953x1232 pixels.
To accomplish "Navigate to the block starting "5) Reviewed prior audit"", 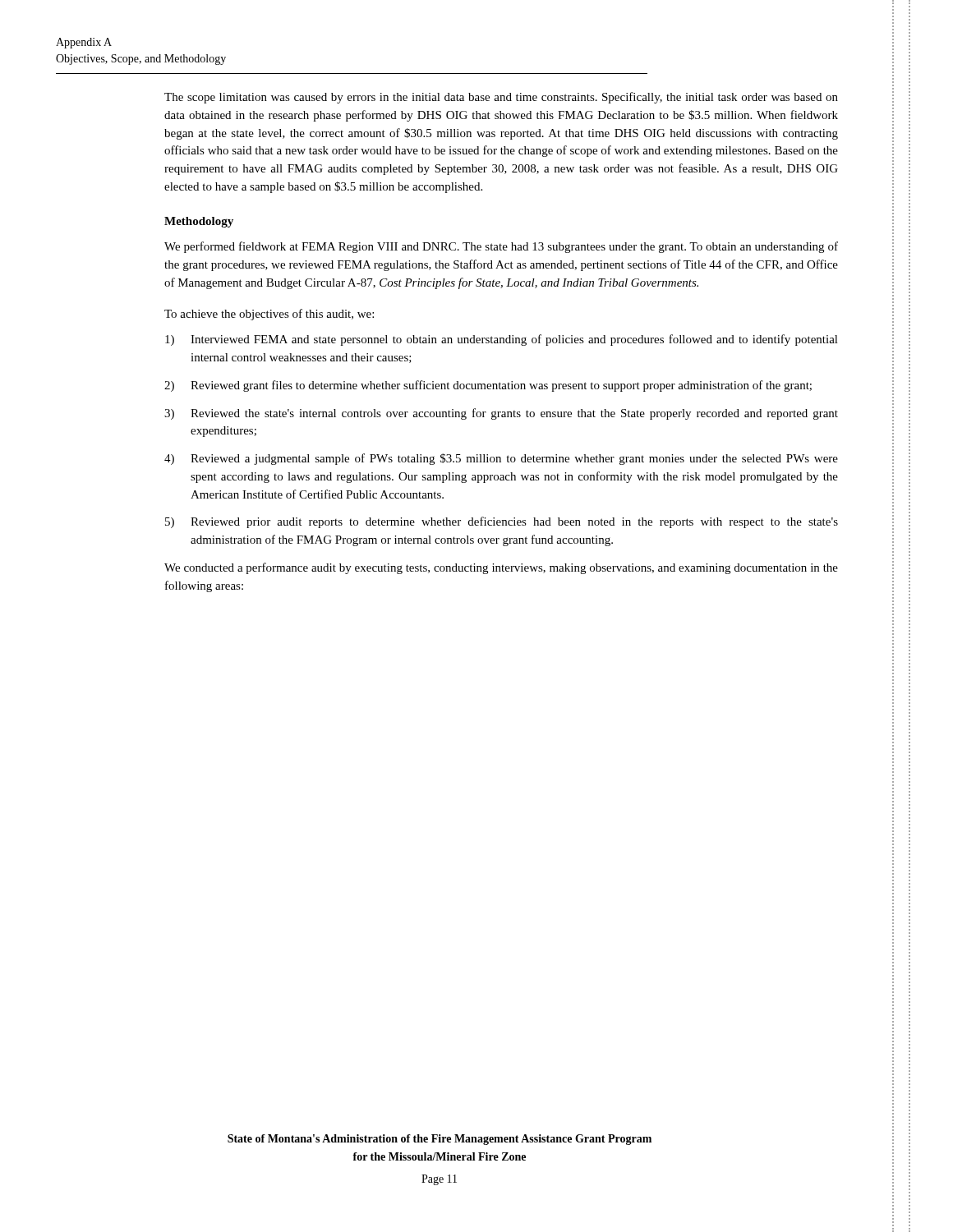I will (x=501, y=531).
